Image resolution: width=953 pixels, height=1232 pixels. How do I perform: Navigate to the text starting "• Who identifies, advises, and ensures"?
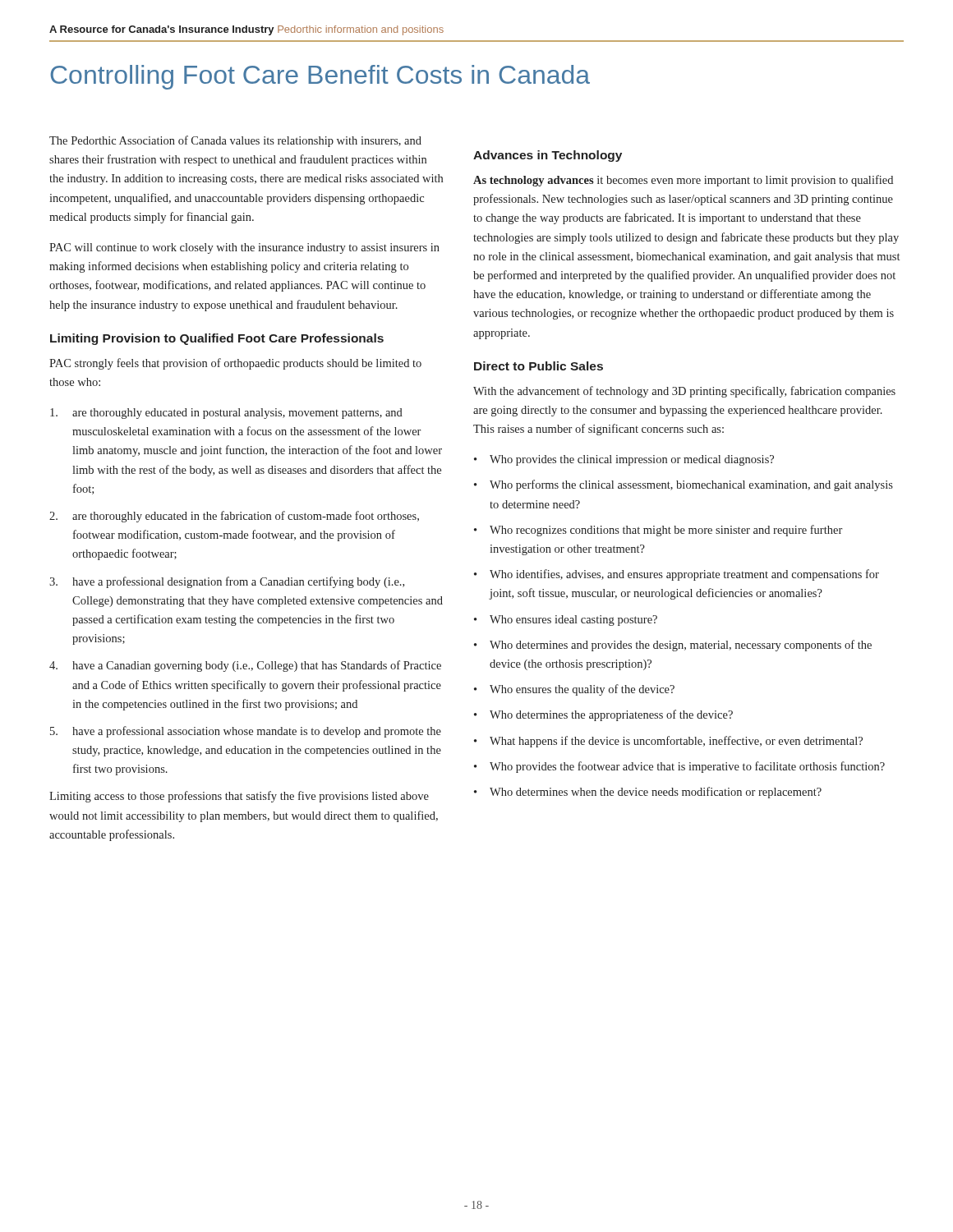pos(688,584)
